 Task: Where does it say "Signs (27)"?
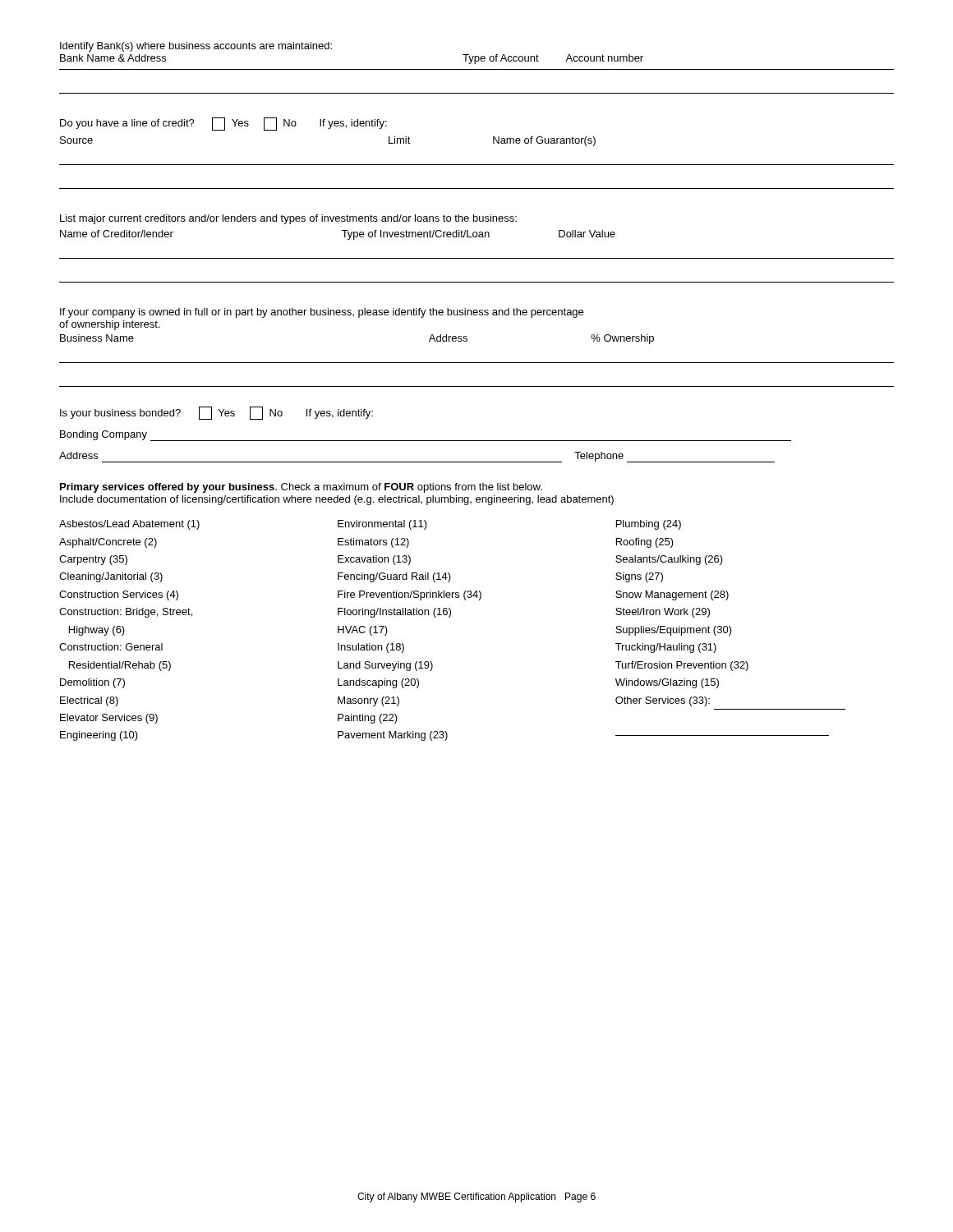(x=639, y=577)
